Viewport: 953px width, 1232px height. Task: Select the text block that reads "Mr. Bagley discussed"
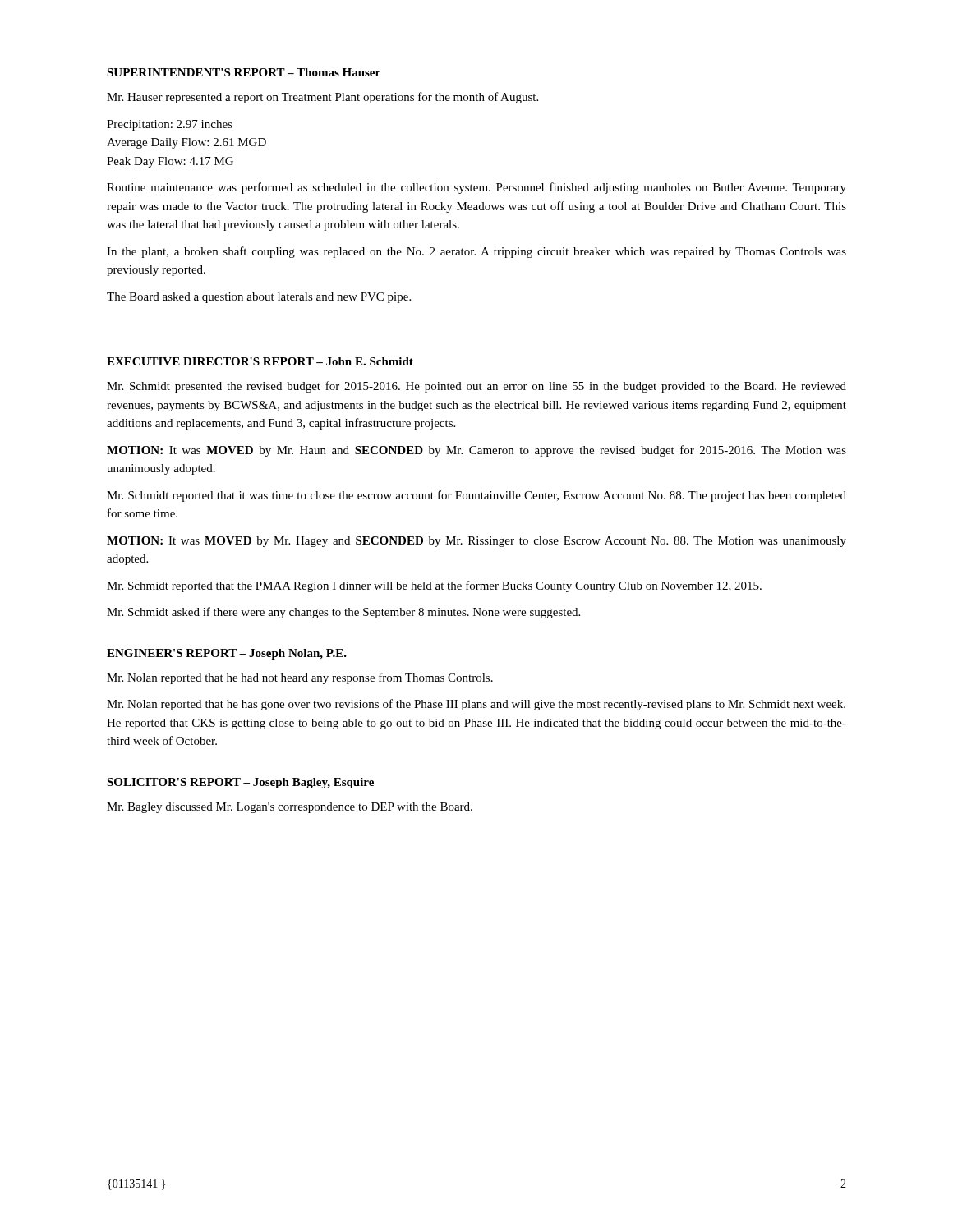pyautogui.click(x=290, y=806)
